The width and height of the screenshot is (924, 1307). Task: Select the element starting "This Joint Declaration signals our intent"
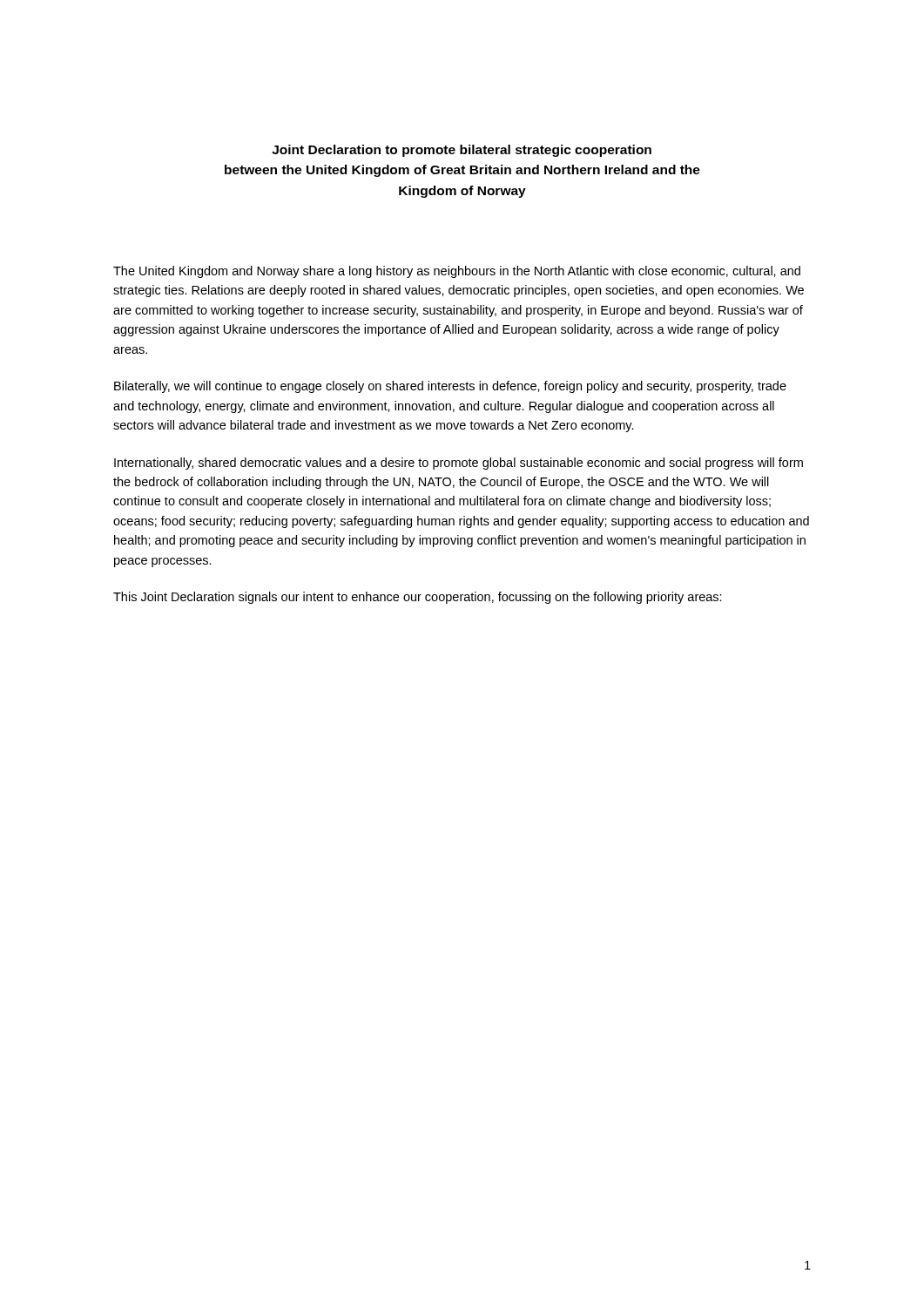click(418, 597)
